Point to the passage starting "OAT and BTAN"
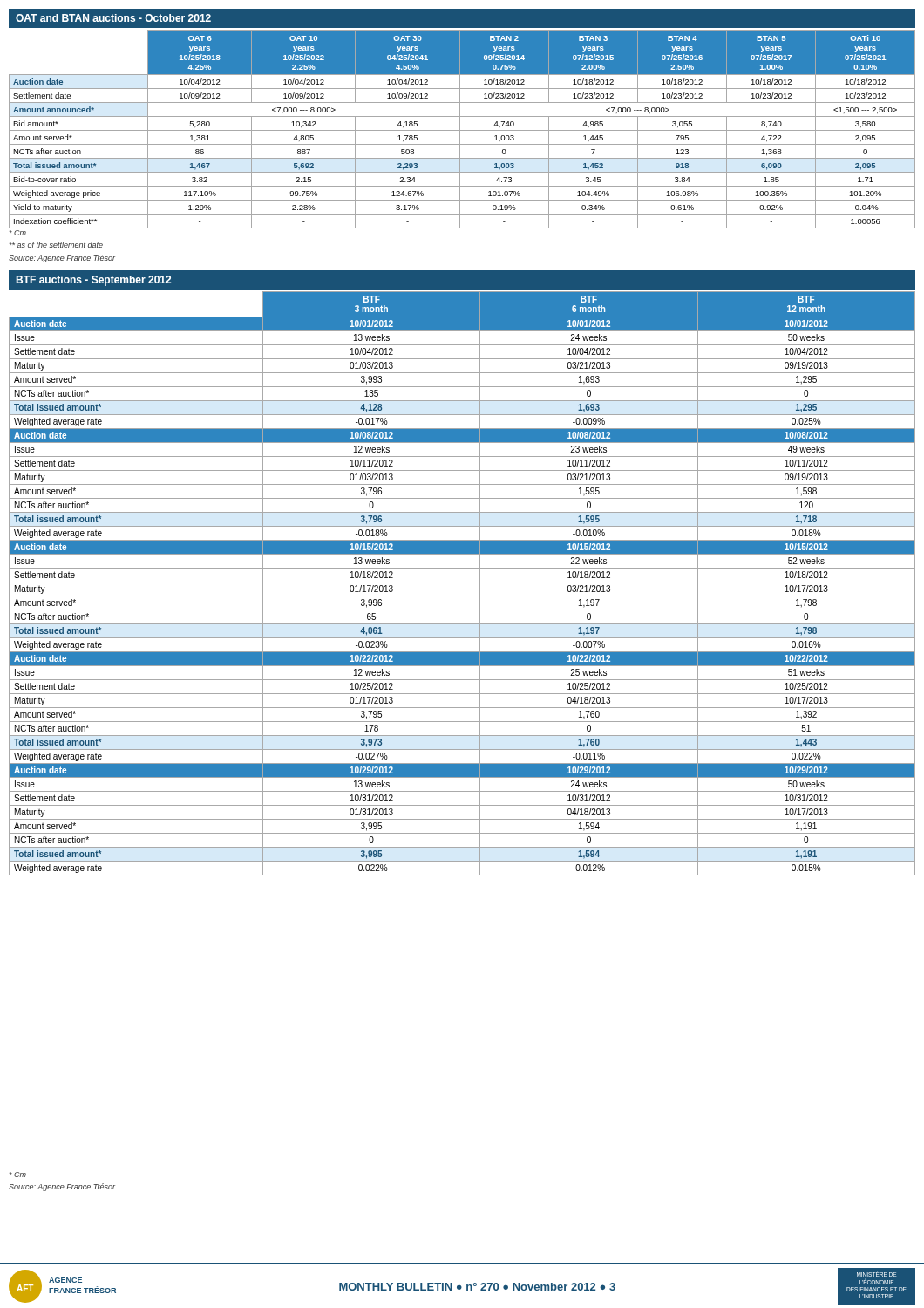924x1308 pixels. pyautogui.click(x=113, y=18)
